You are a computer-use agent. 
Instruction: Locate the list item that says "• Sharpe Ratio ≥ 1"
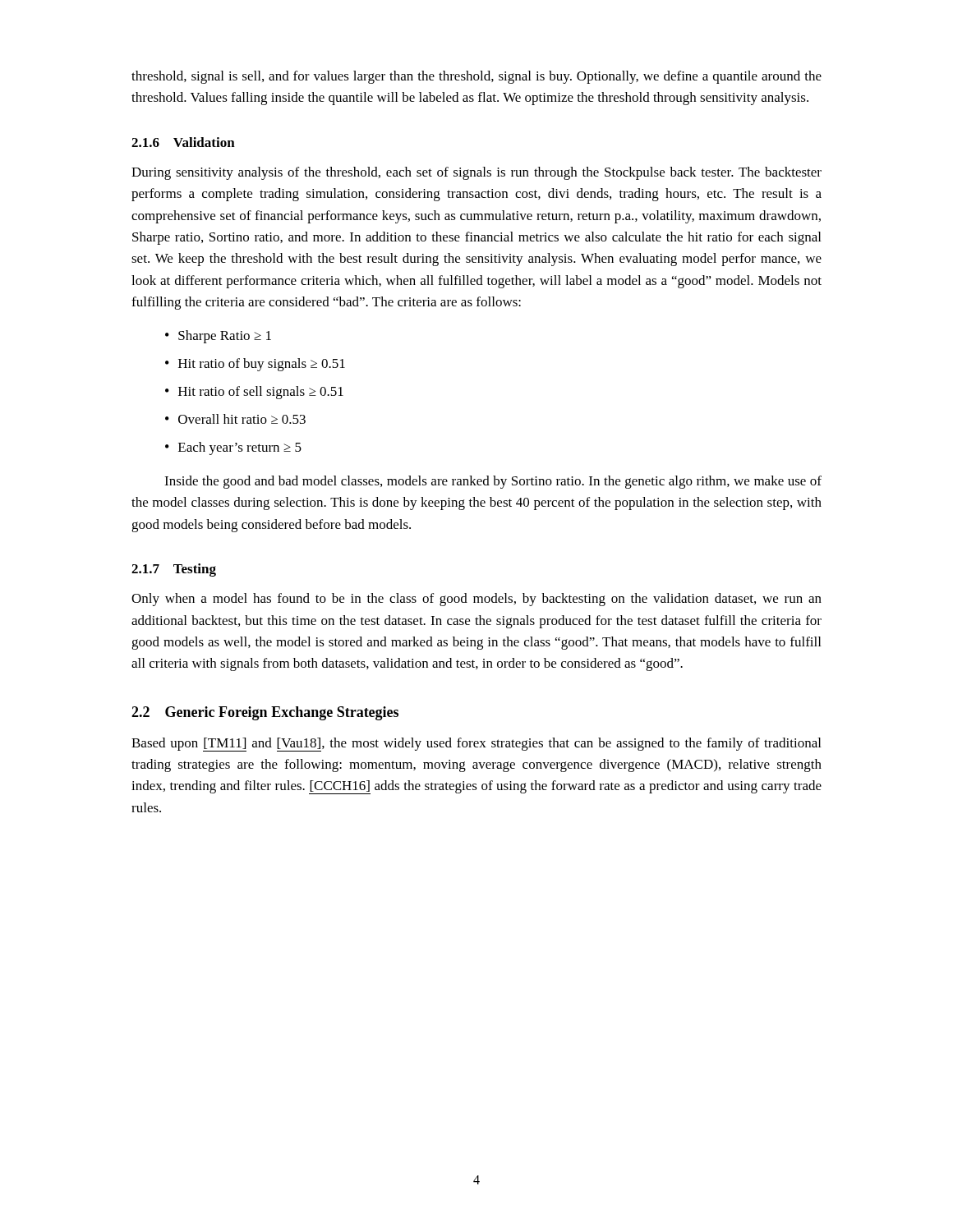pos(218,336)
